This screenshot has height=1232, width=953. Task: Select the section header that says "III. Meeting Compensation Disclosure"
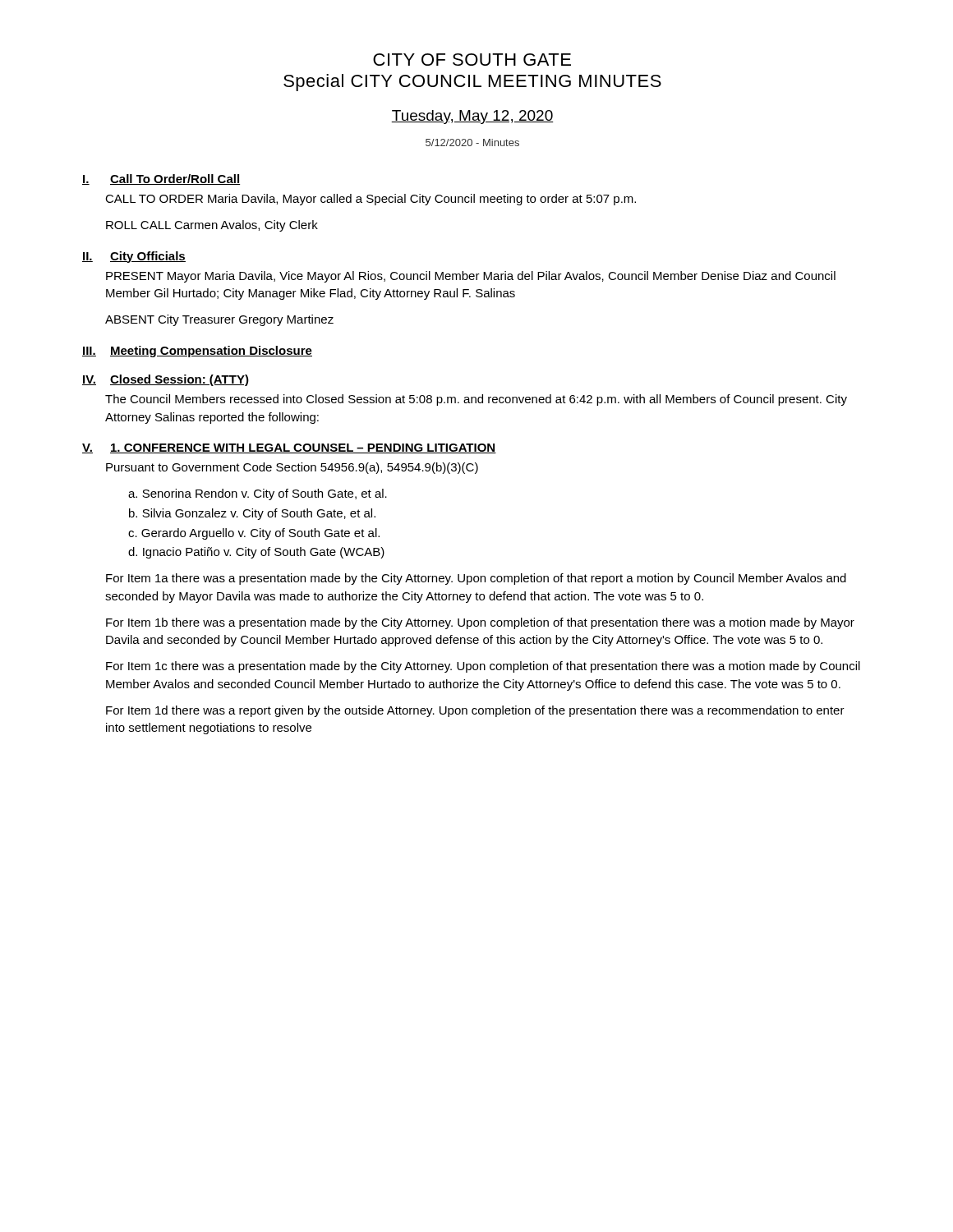point(197,350)
